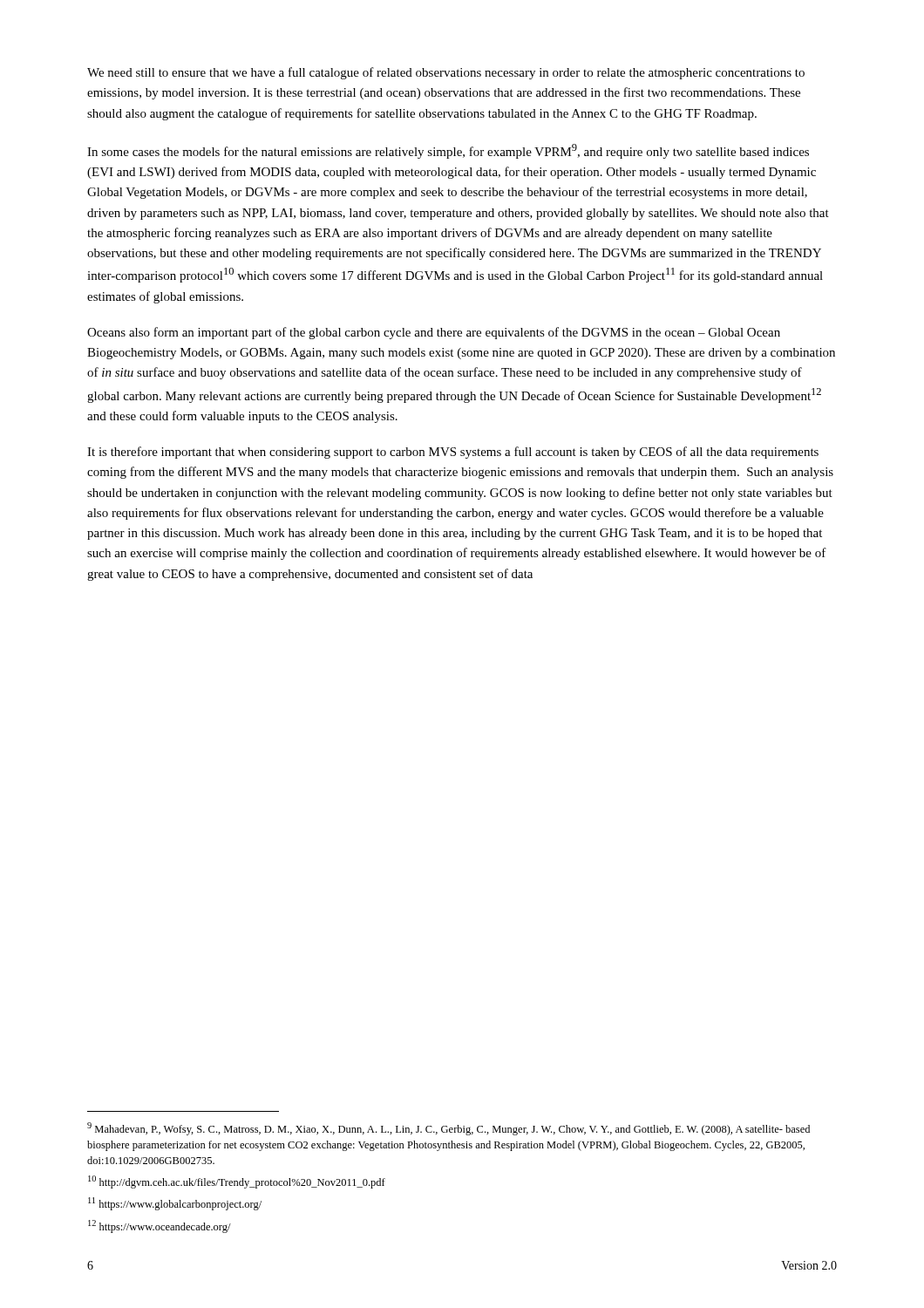This screenshot has height=1308, width=924.
Task: Click on the text block that says "In some cases"
Action: [458, 222]
